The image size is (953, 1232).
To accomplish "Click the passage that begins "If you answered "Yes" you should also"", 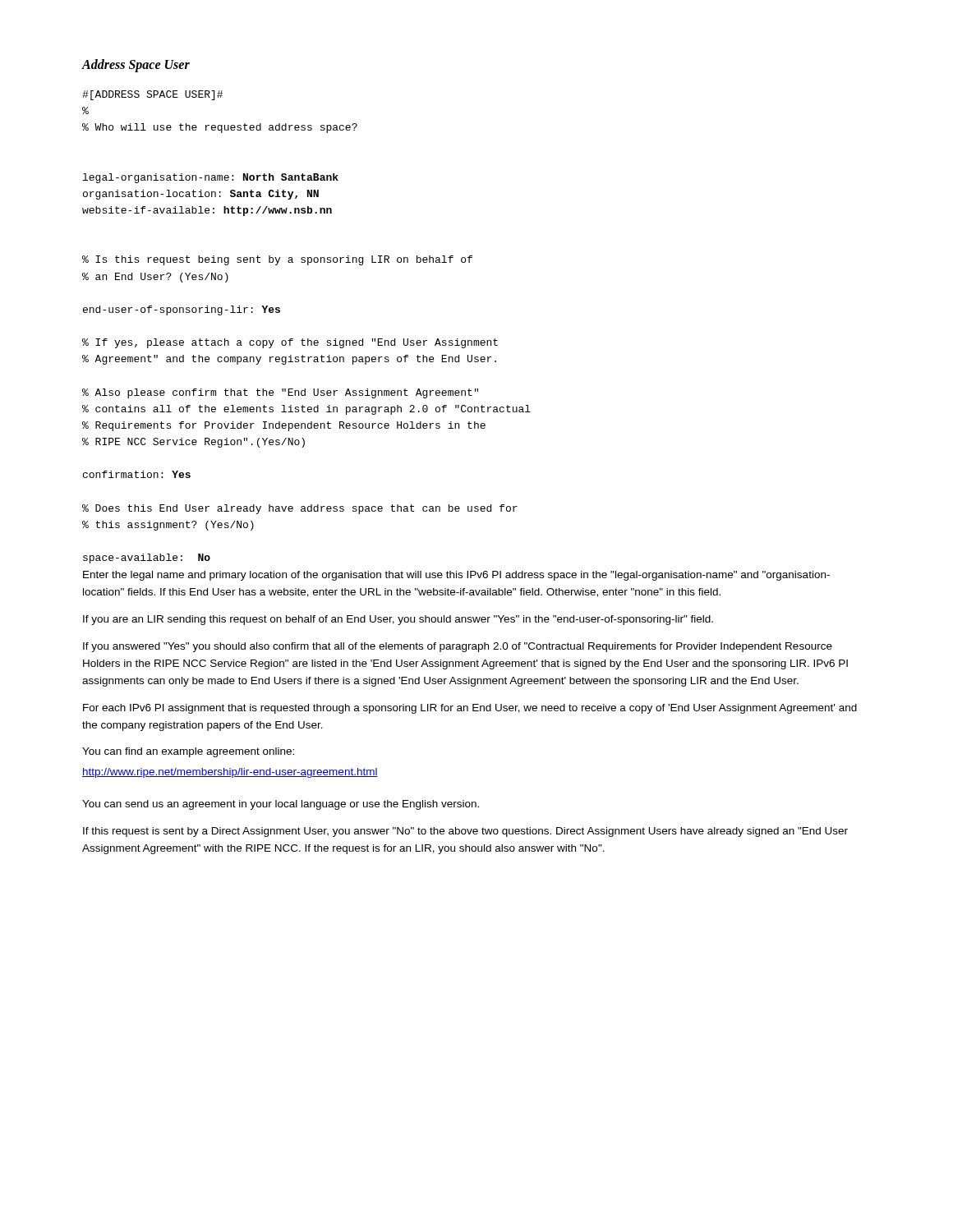I will tap(476, 664).
